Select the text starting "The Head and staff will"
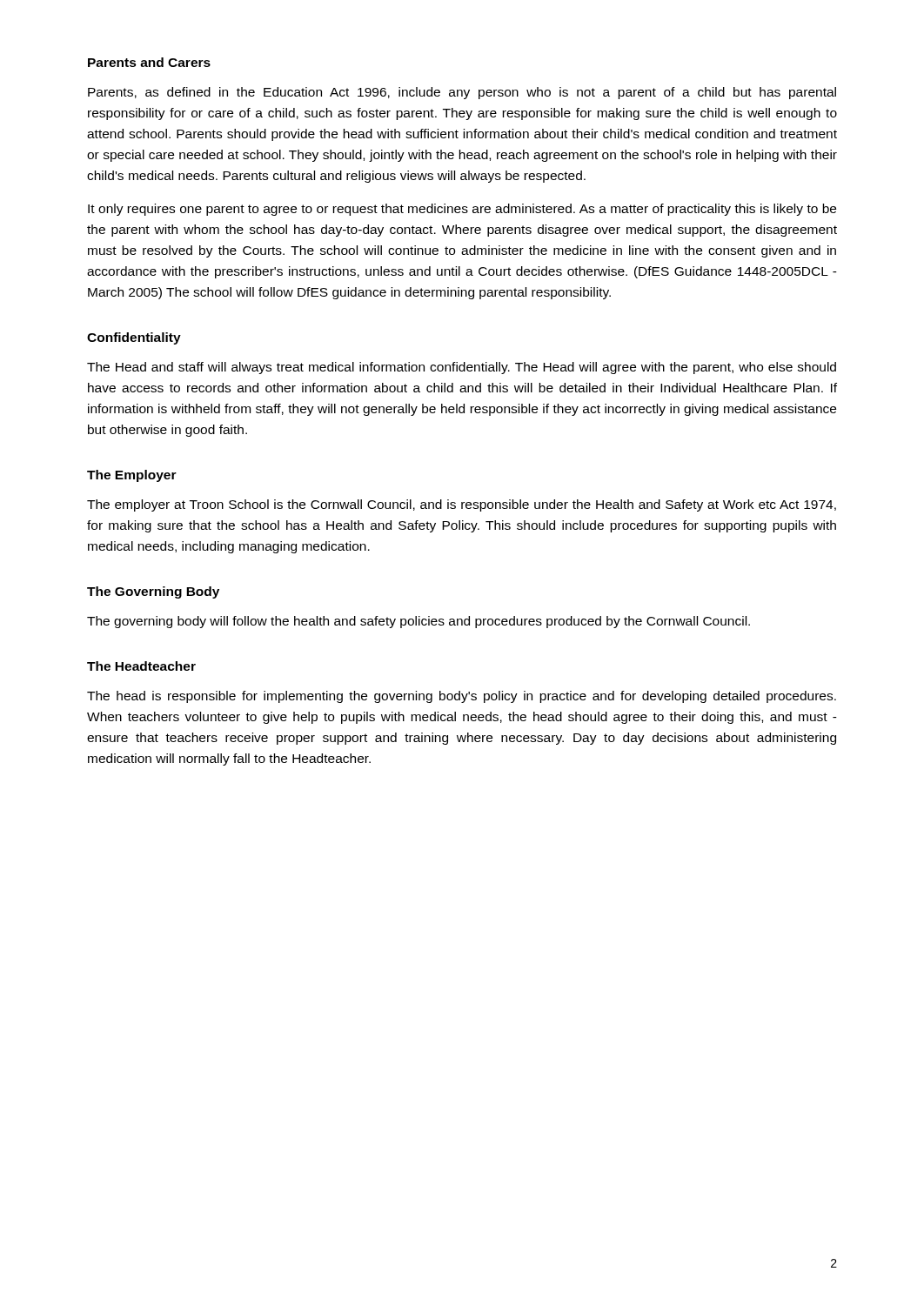This screenshot has height=1305, width=924. point(462,398)
